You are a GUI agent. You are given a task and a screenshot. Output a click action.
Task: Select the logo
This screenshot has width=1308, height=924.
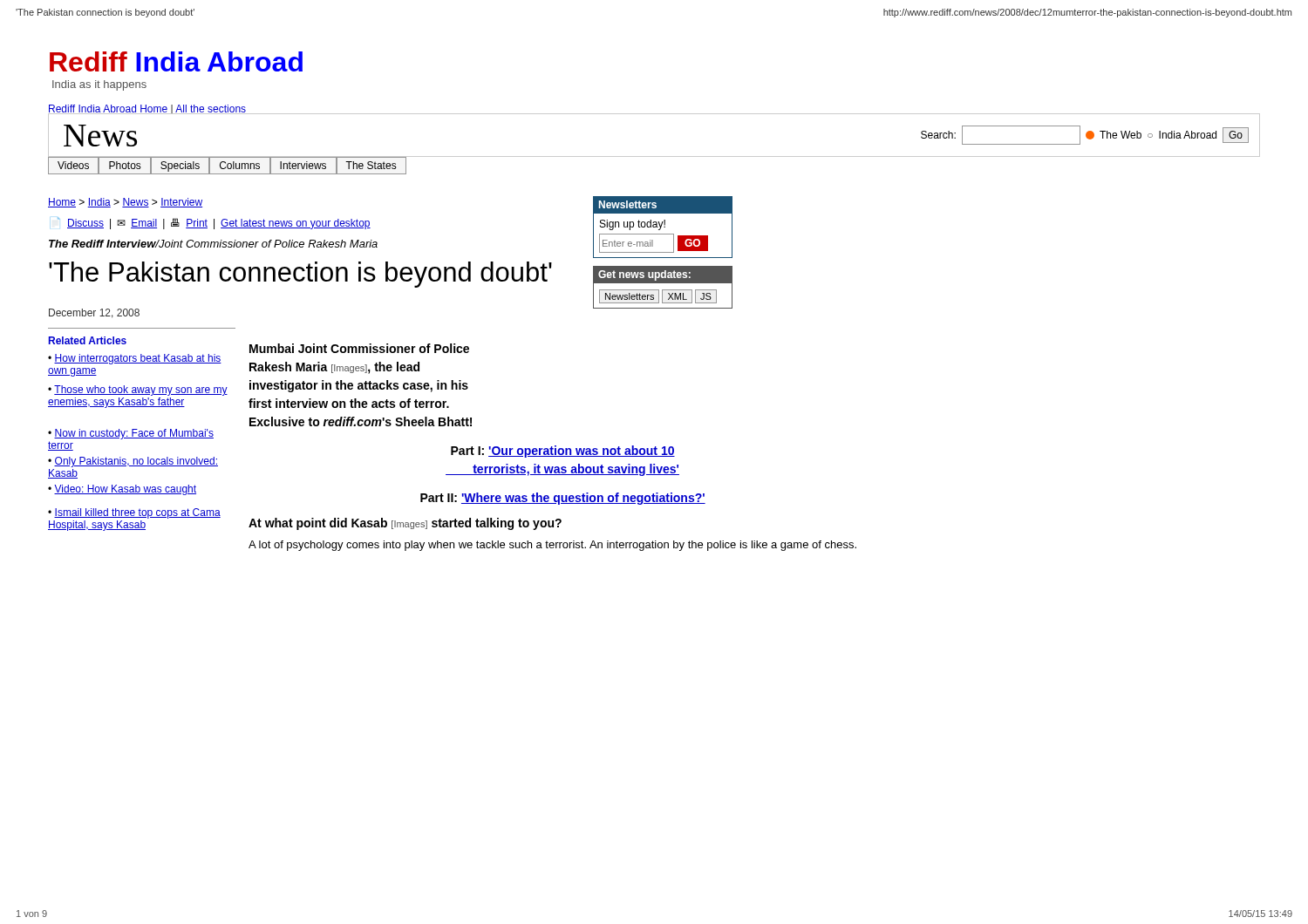176,69
